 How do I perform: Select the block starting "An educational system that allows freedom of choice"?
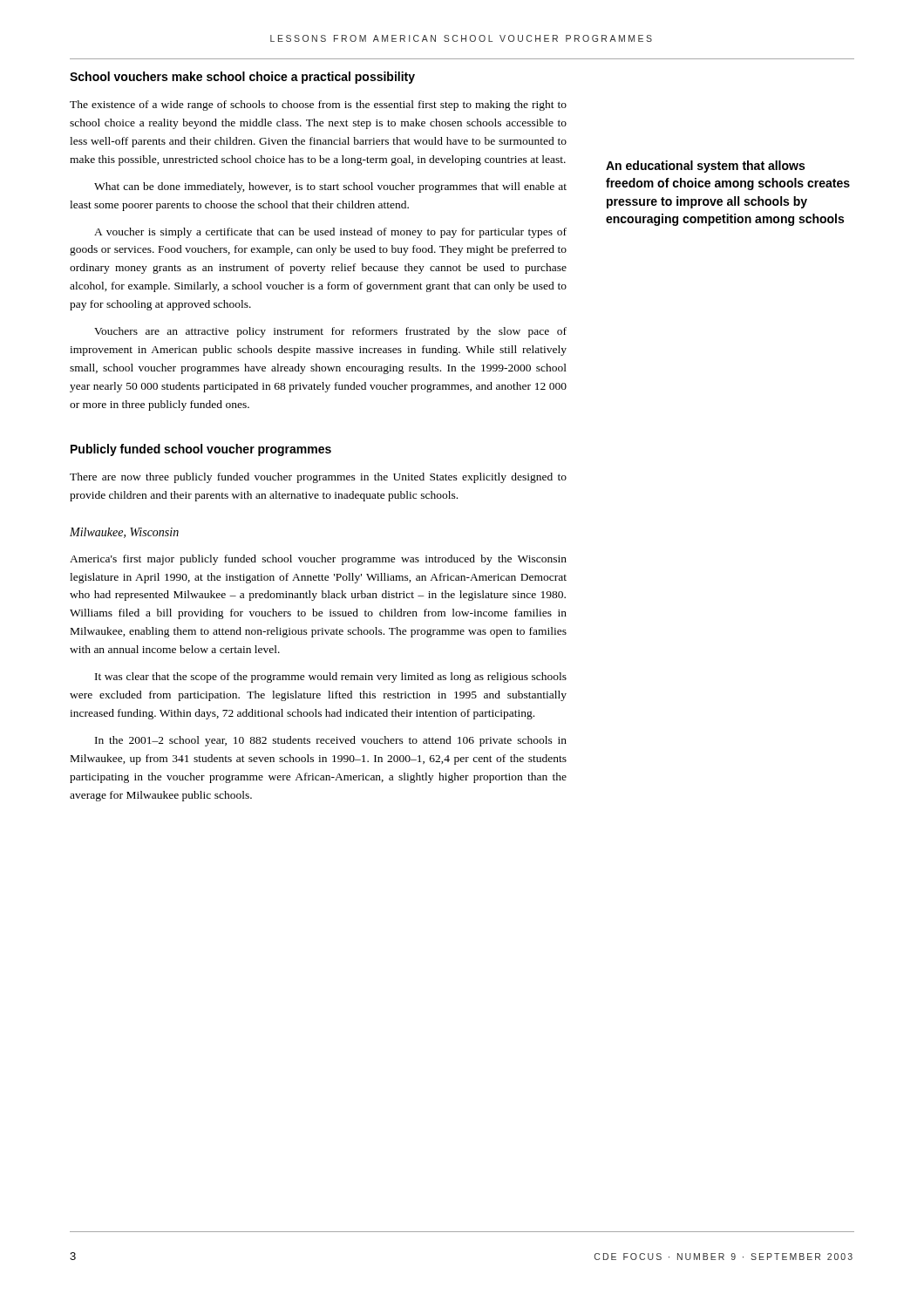[x=730, y=192]
